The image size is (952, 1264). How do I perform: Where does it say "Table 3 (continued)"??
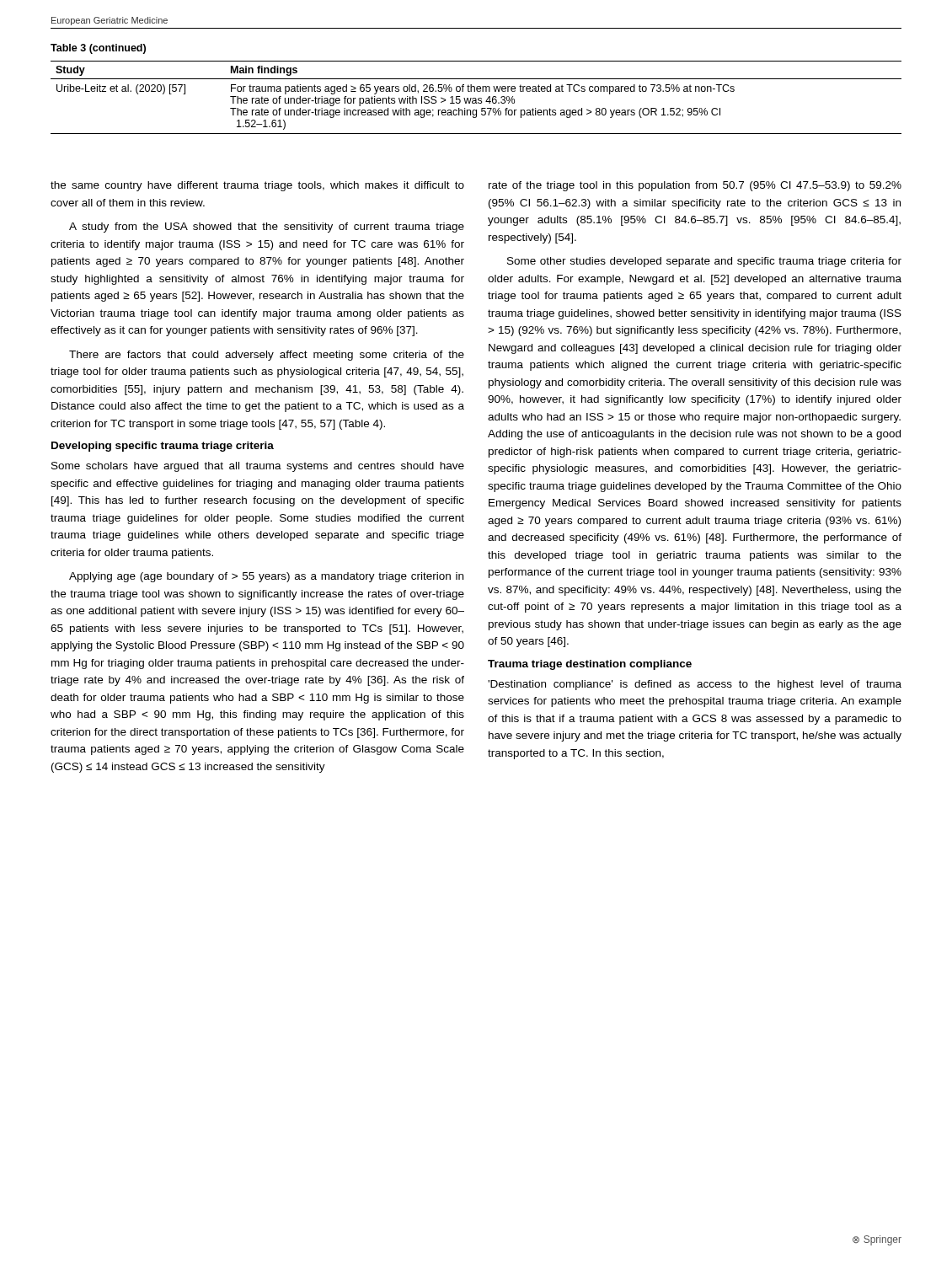click(x=98, y=48)
